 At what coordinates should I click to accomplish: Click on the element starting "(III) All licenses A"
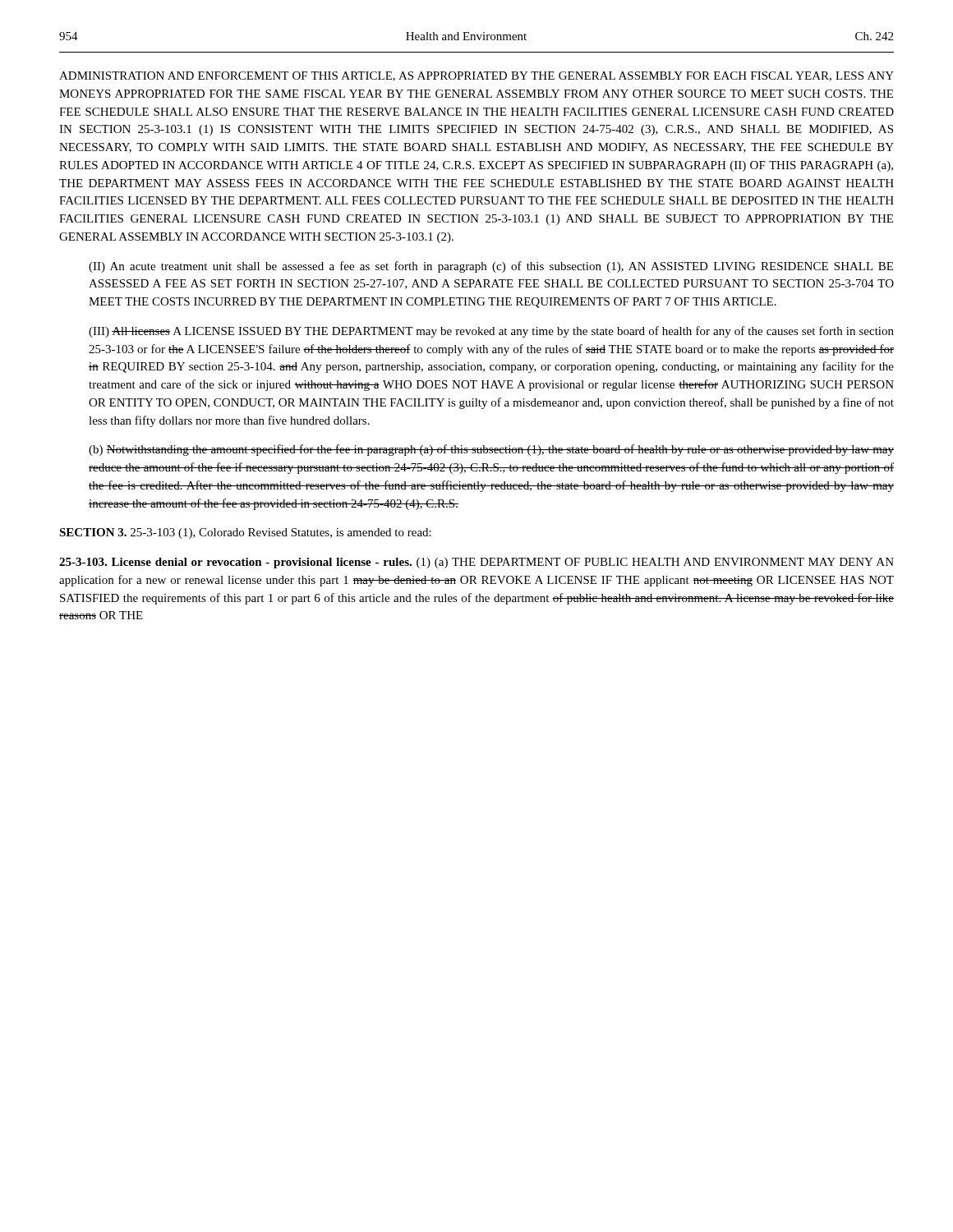click(491, 376)
